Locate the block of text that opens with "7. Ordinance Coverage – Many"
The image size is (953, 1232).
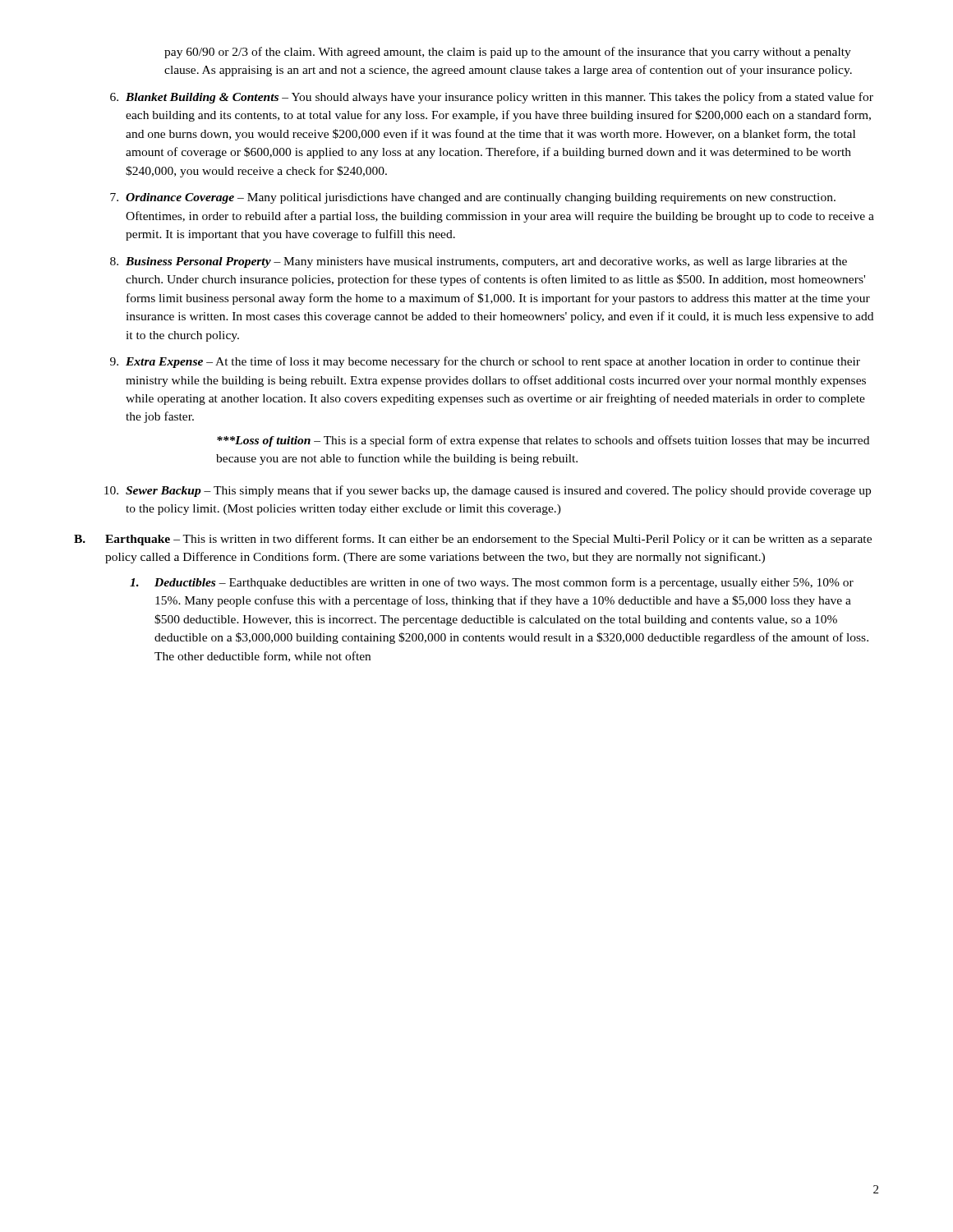[x=476, y=216]
